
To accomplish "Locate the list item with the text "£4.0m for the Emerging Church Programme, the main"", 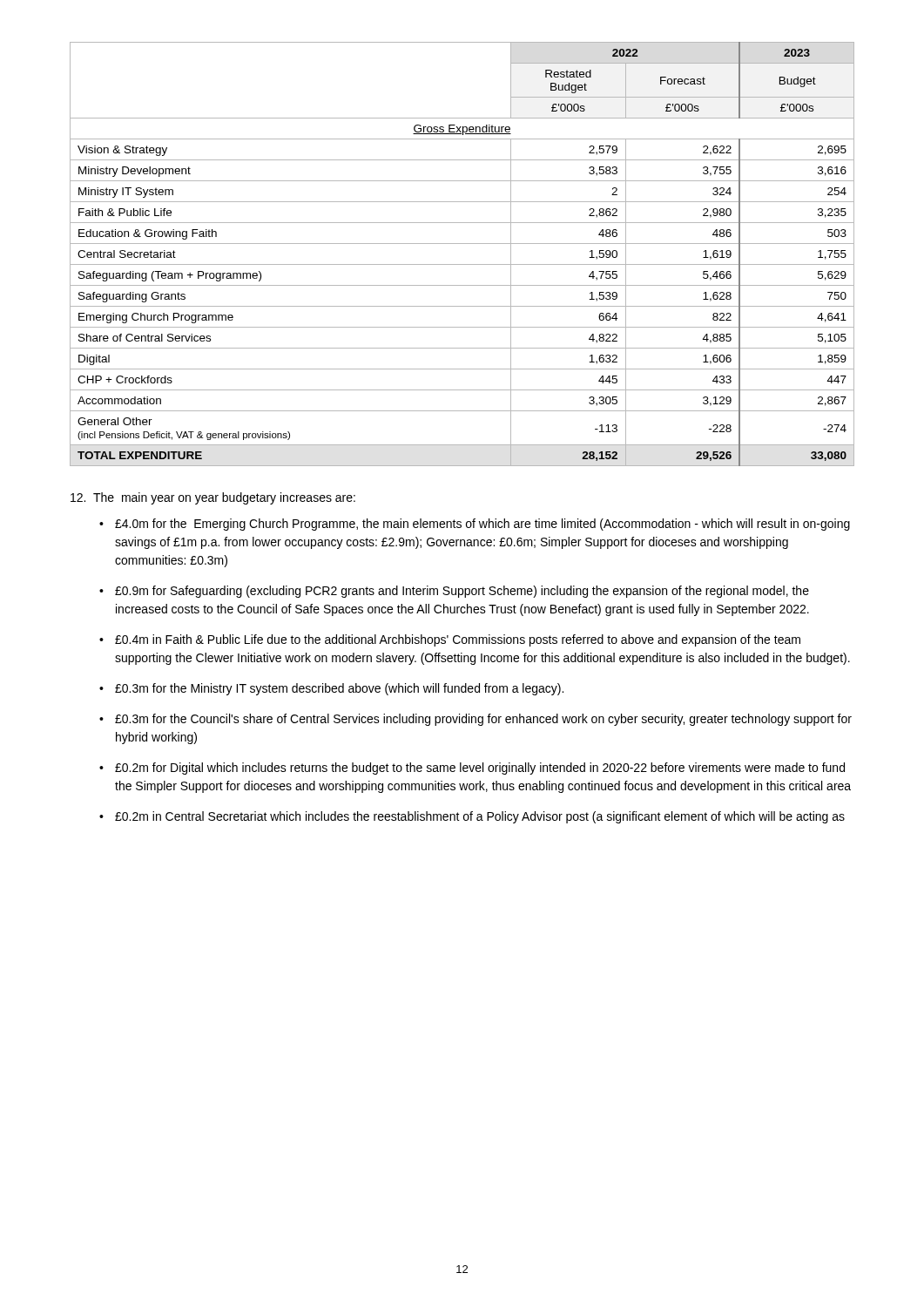I will click(483, 542).
